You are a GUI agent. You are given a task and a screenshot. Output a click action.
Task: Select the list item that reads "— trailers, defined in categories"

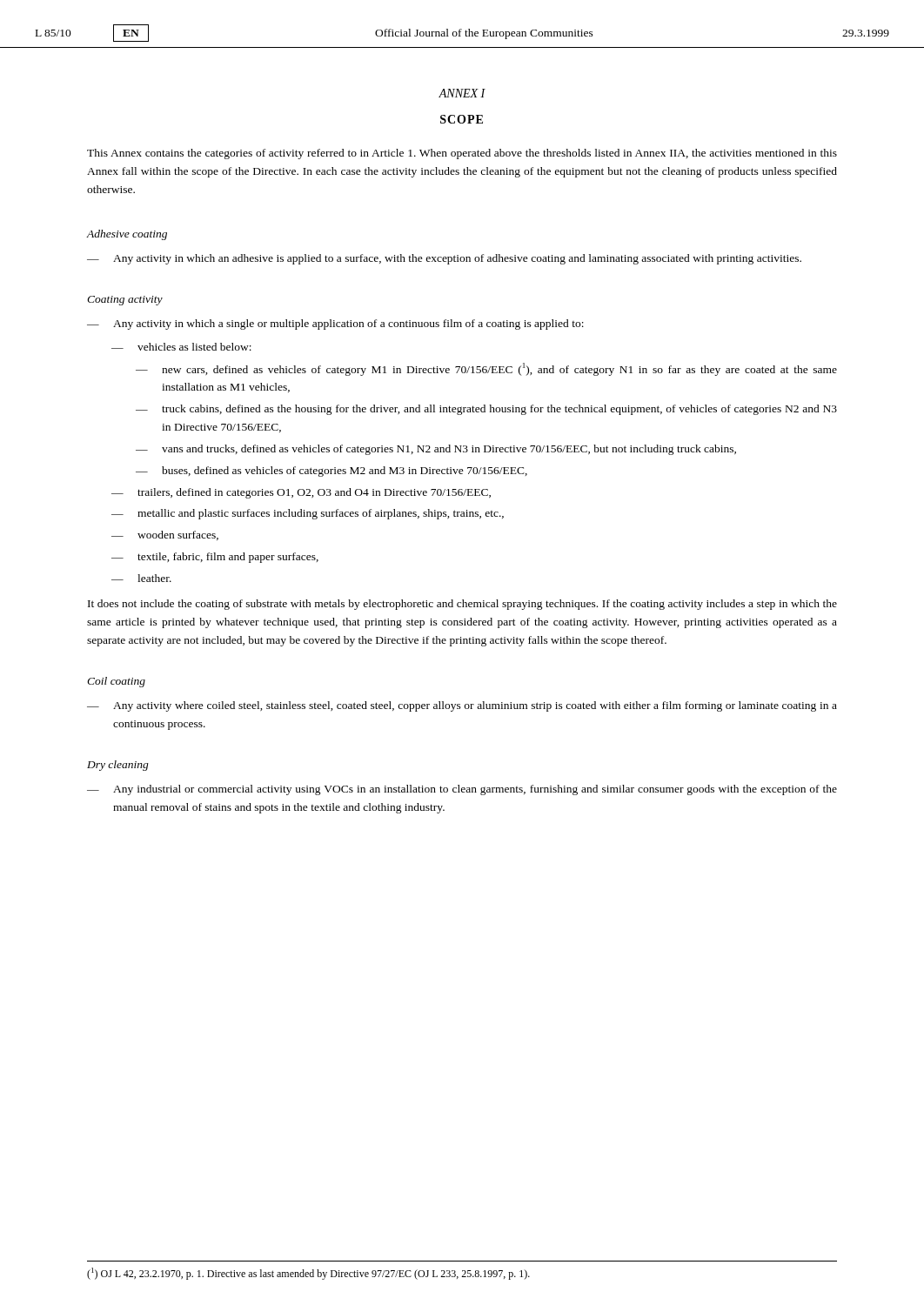pos(301,492)
